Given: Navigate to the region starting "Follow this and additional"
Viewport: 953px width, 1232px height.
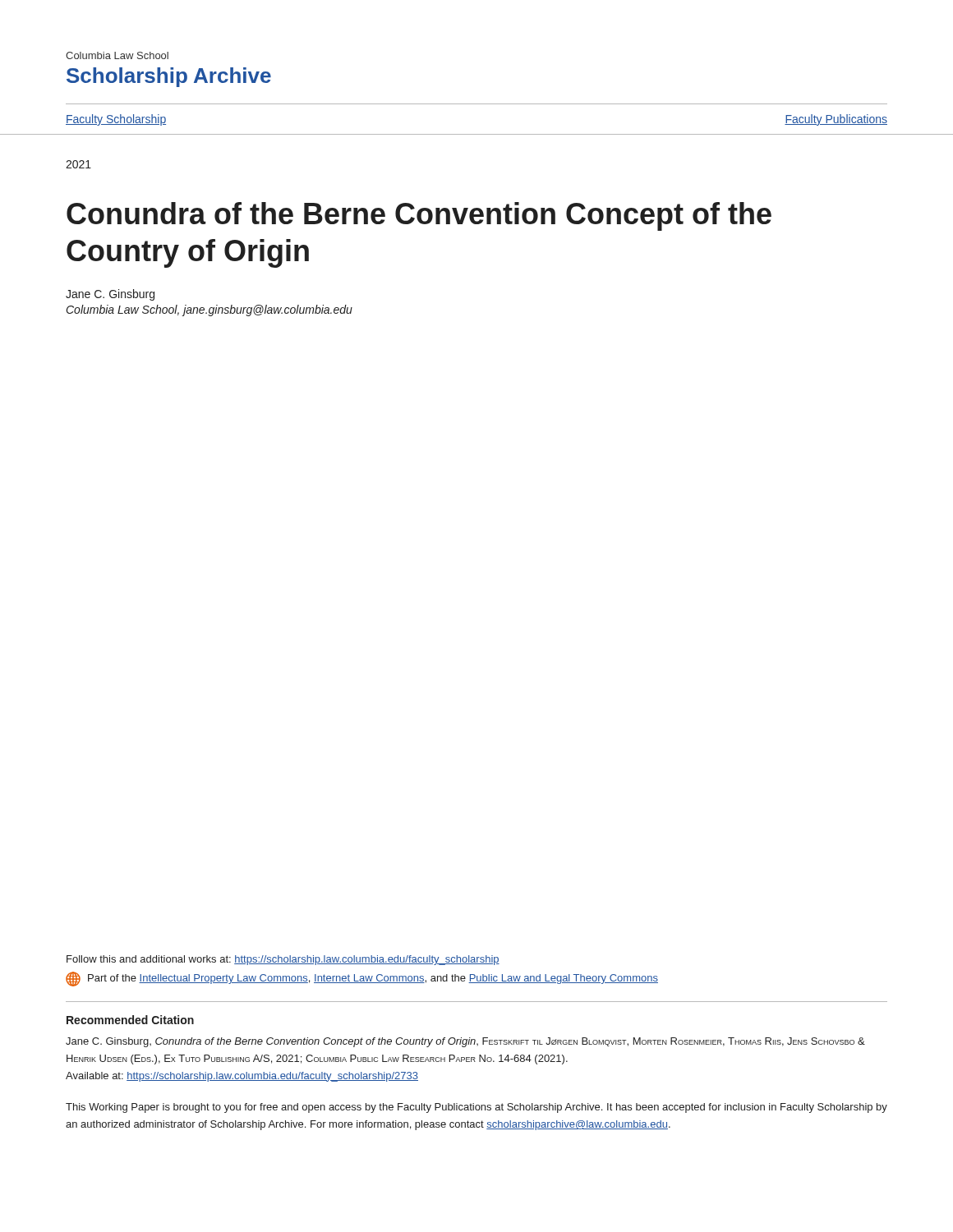Looking at the screenshot, I should pyautogui.click(x=282, y=959).
